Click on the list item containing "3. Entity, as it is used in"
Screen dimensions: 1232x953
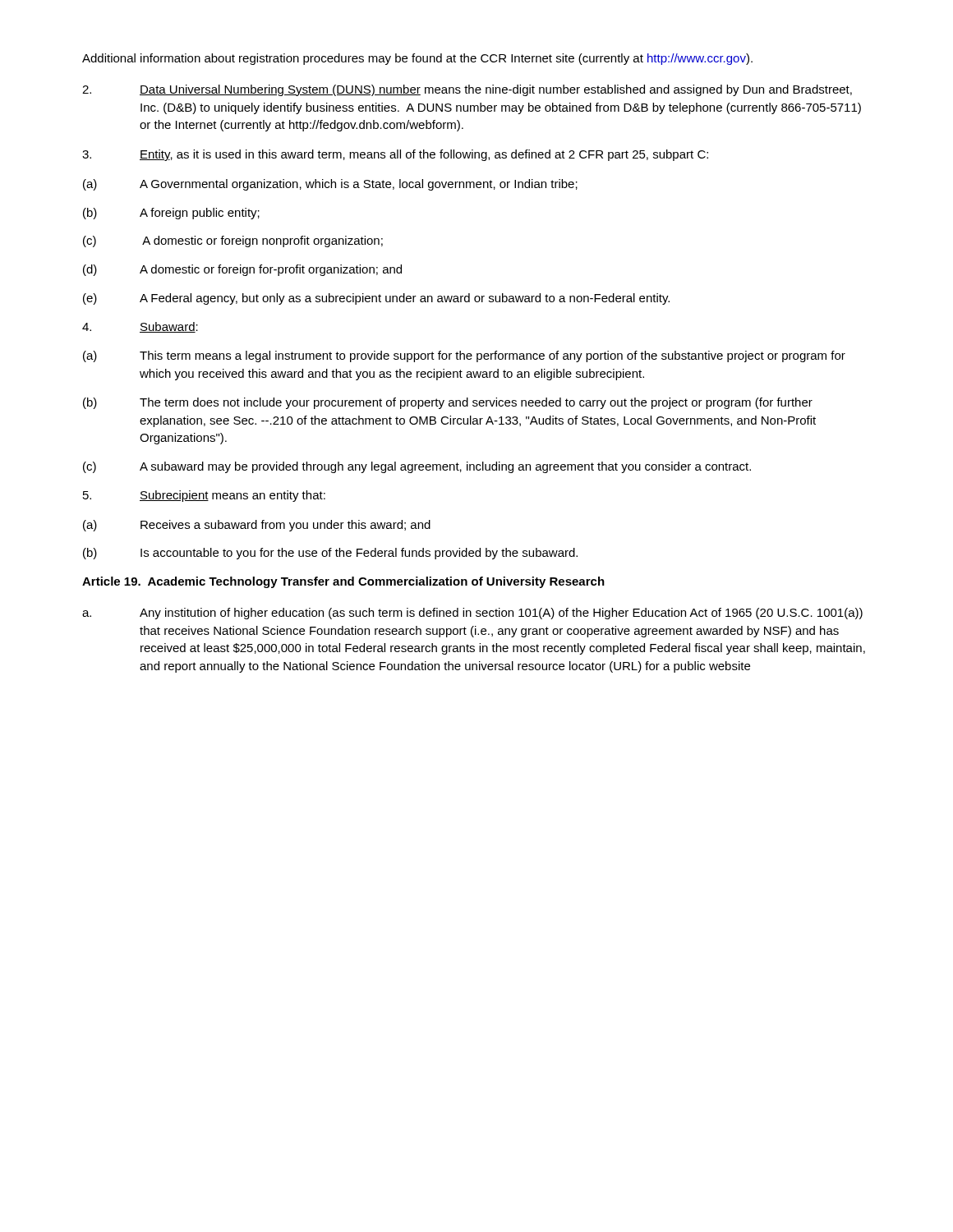[476, 154]
